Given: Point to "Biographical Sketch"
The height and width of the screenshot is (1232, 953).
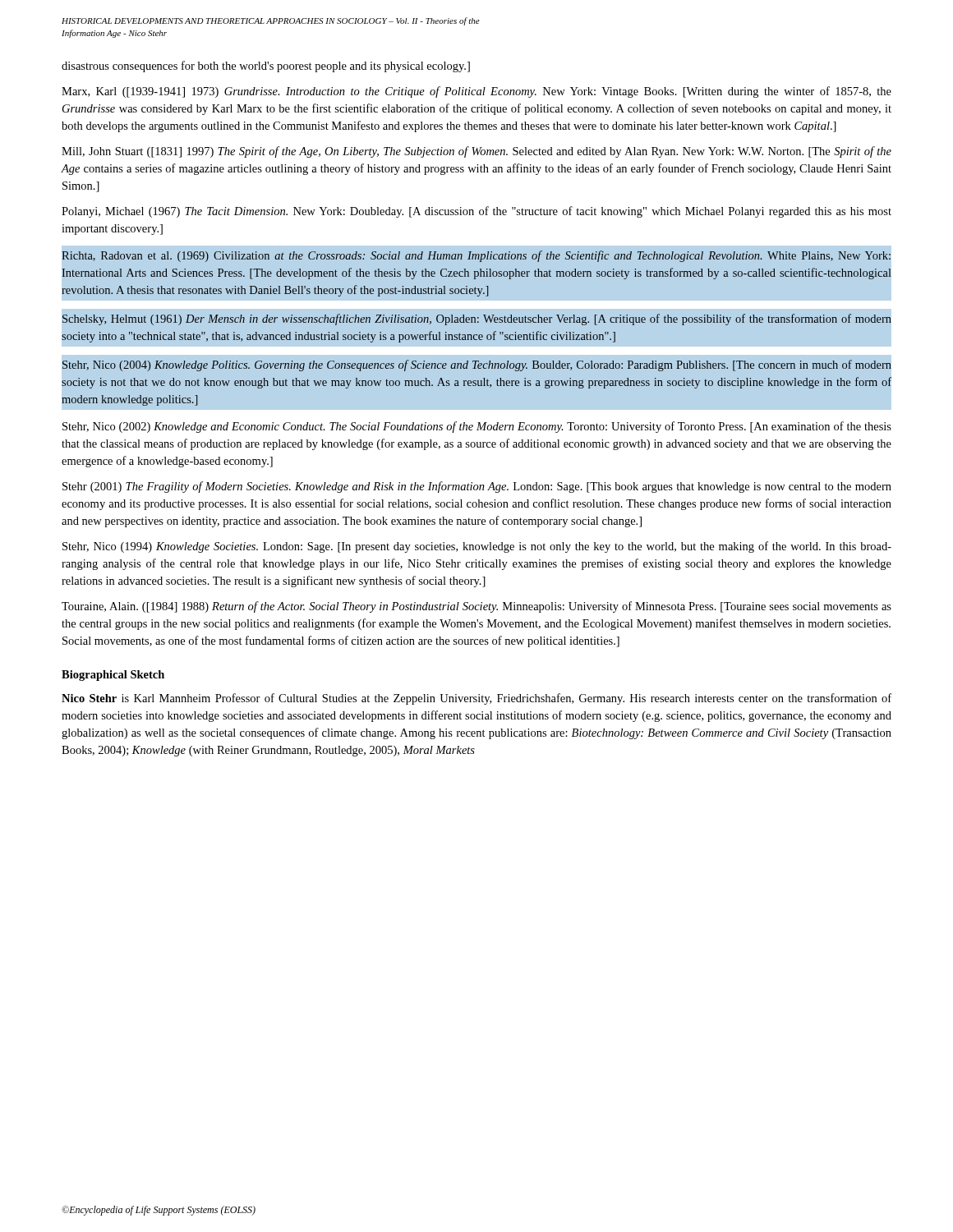Looking at the screenshot, I should [x=113, y=674].
